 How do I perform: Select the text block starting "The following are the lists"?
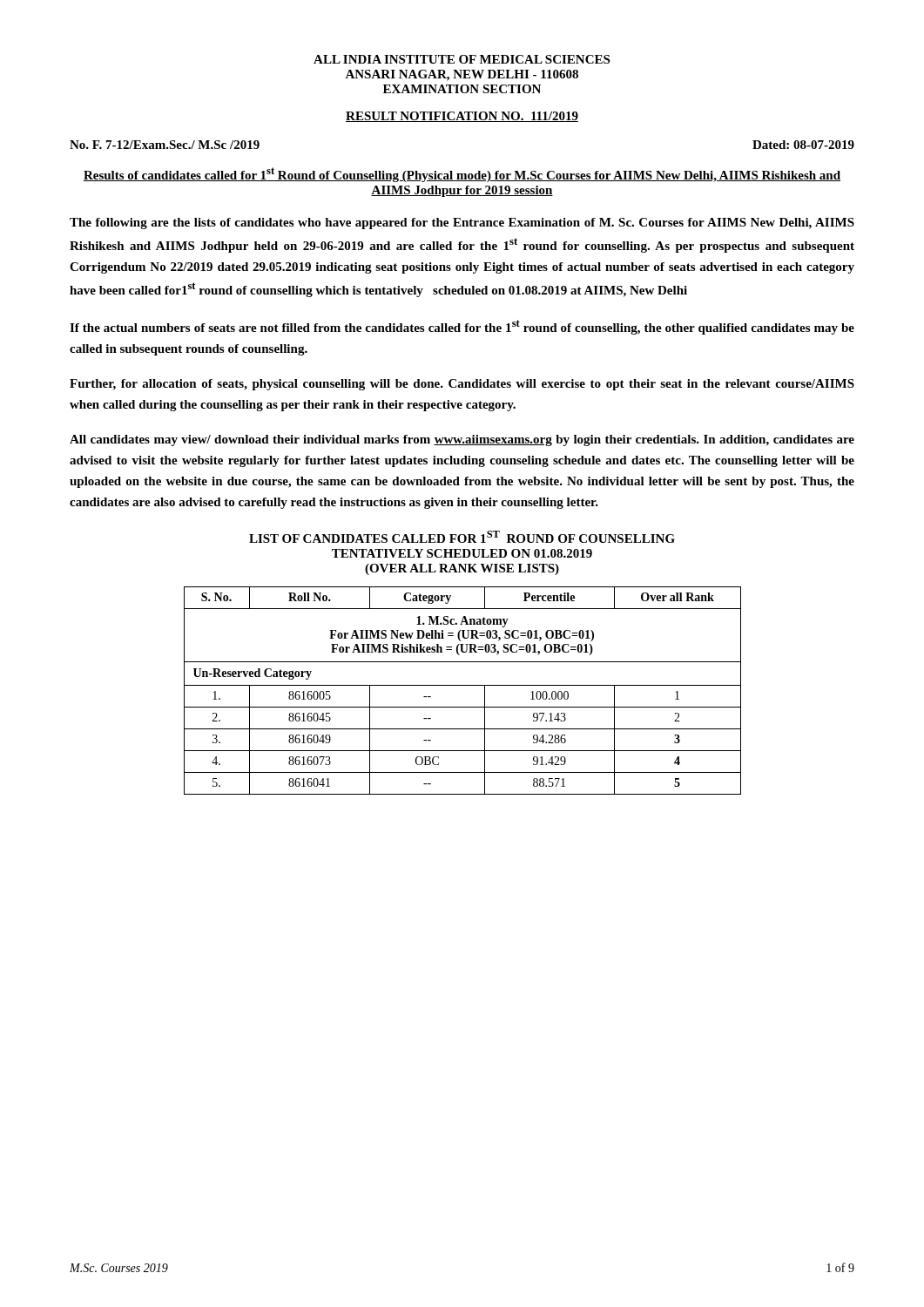tap(462, 256)
